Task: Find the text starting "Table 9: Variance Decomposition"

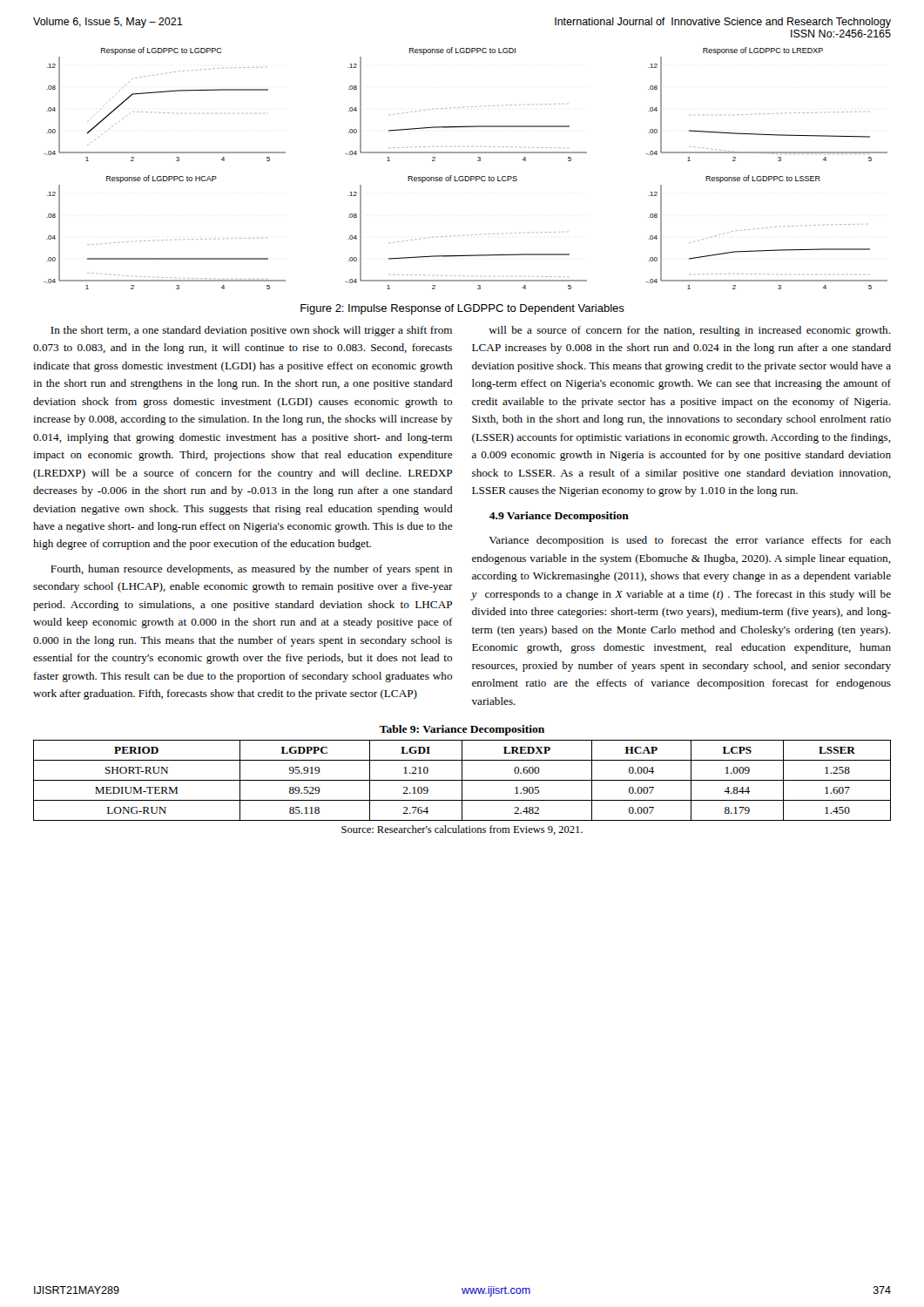Action: pos(462,729)
